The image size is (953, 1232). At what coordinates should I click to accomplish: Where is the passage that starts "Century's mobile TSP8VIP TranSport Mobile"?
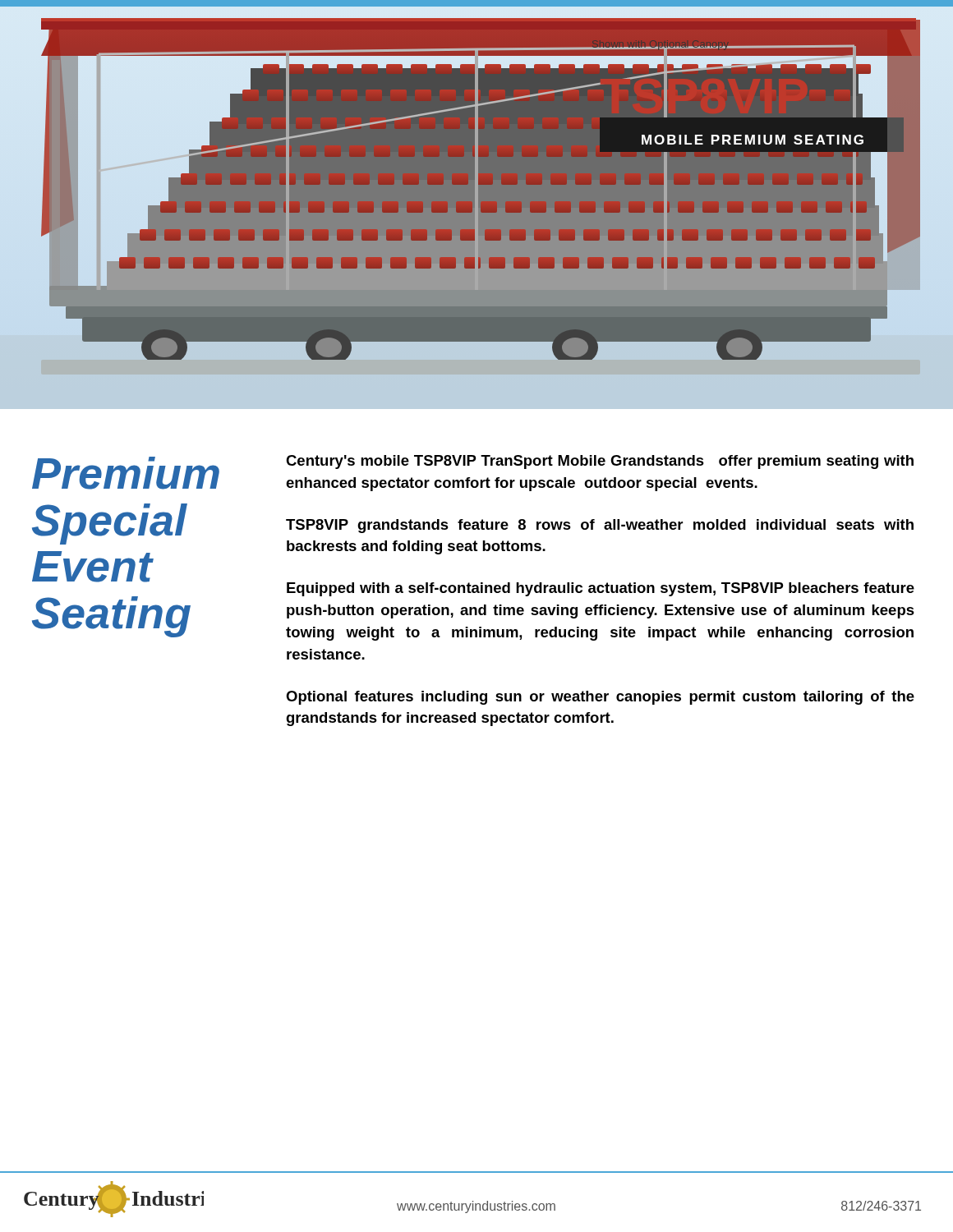point(600,590)
